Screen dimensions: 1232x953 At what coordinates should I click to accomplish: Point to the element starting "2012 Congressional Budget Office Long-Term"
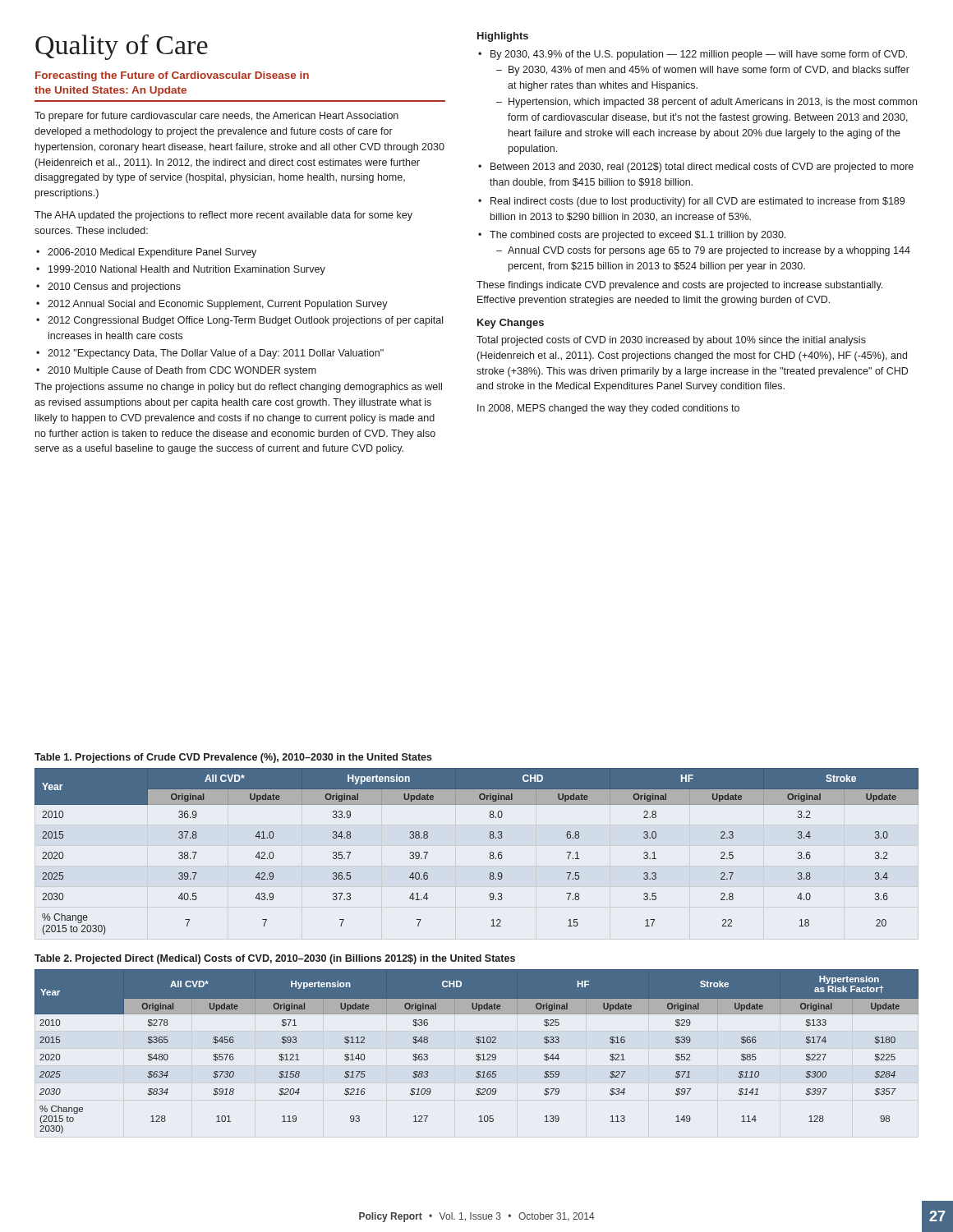(246, 328)
